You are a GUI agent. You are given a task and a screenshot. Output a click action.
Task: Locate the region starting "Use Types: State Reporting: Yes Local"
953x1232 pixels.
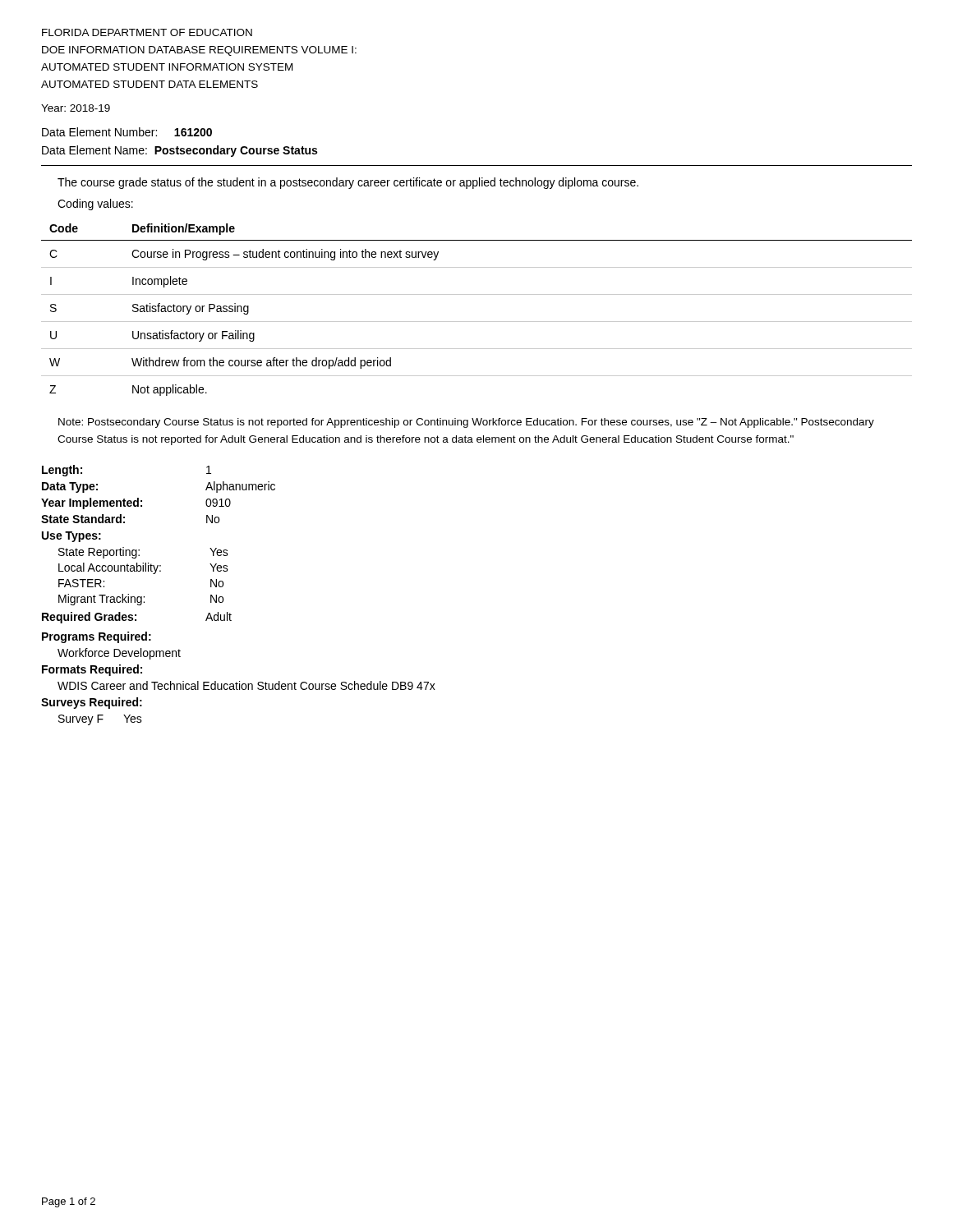pyautogui.click(x=71, y=537)
